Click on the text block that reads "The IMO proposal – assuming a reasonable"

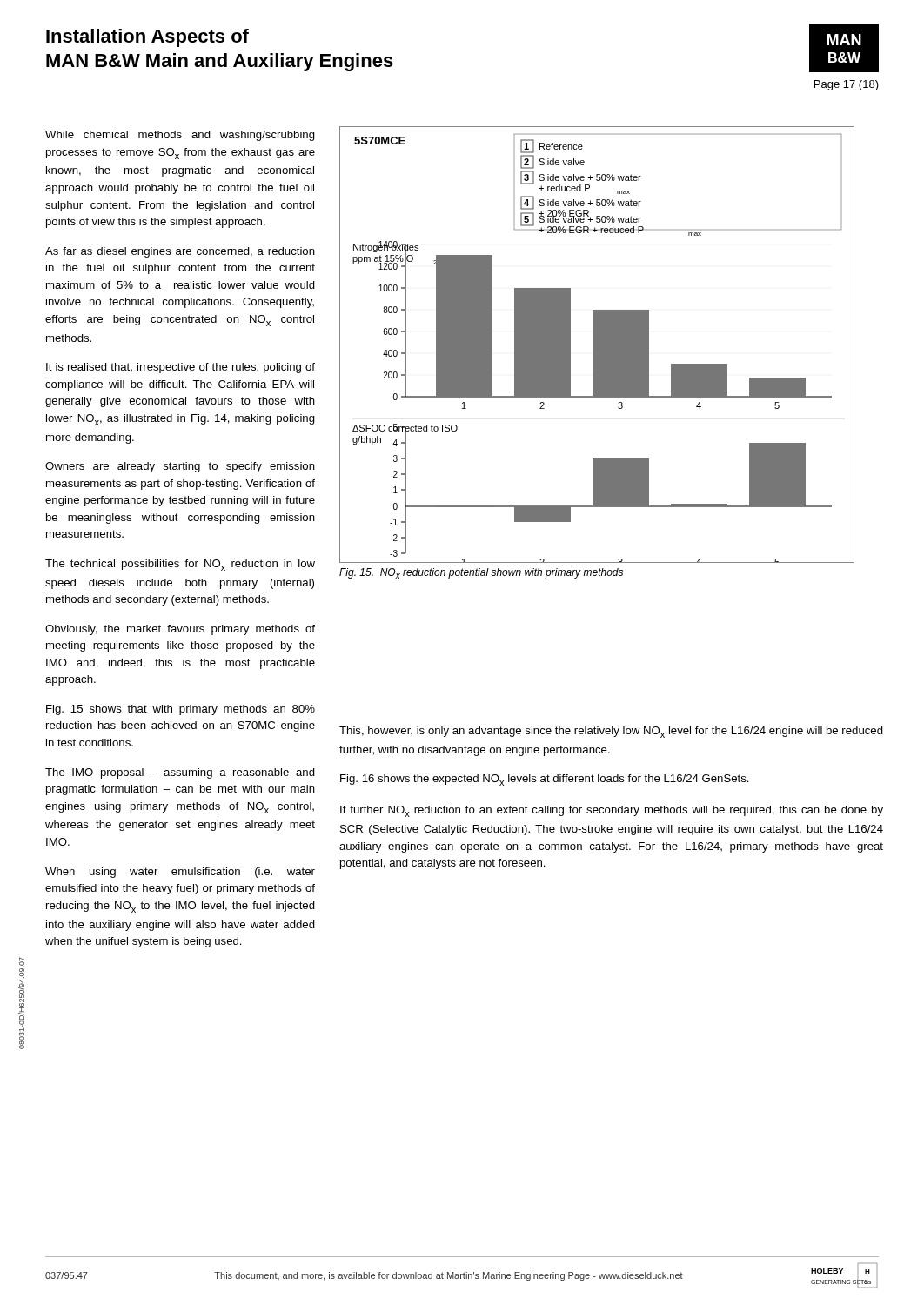[180, 807]
